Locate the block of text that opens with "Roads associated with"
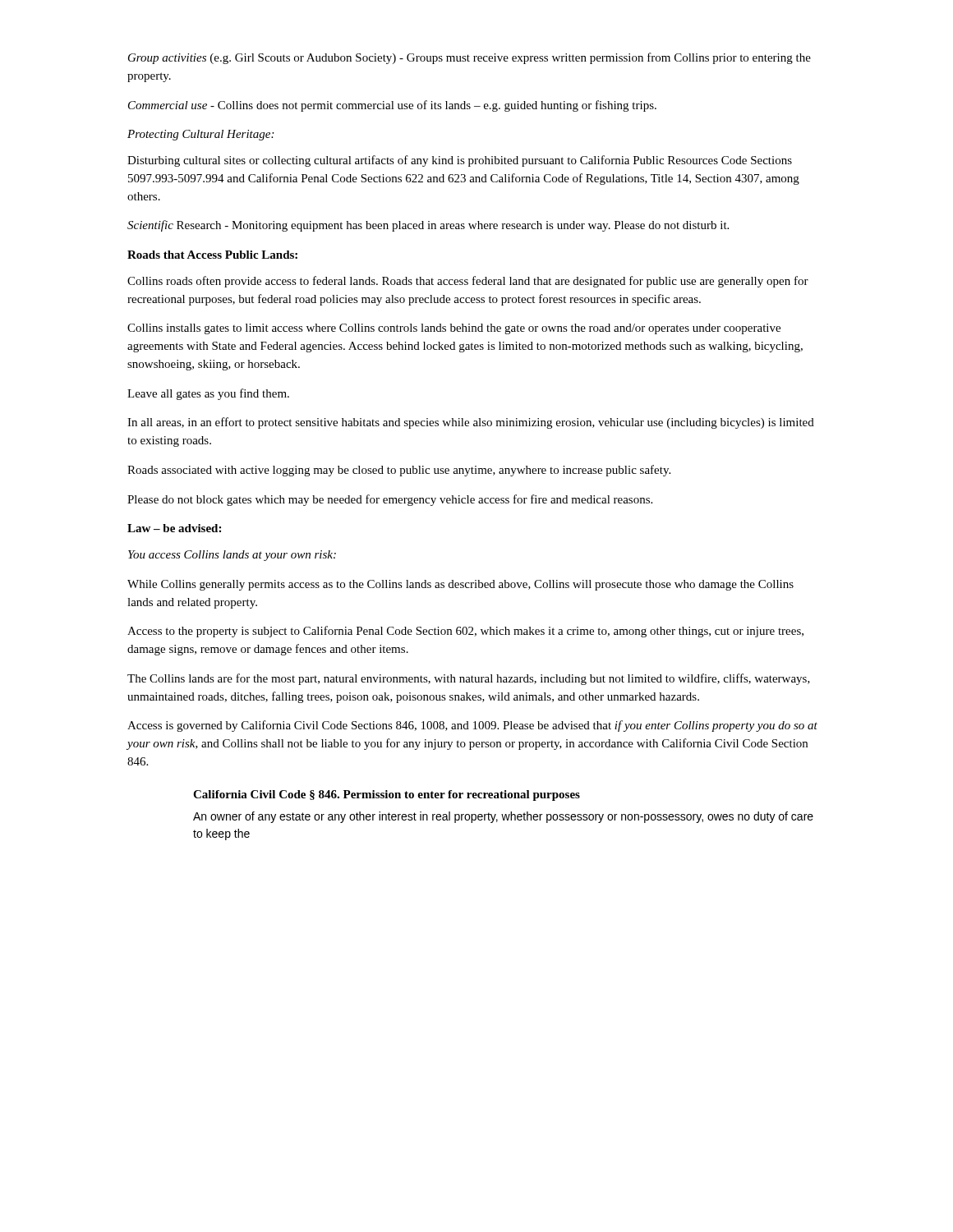Image resolution: width=953 pixels, height=1232 pixels. tap(399, 470)
